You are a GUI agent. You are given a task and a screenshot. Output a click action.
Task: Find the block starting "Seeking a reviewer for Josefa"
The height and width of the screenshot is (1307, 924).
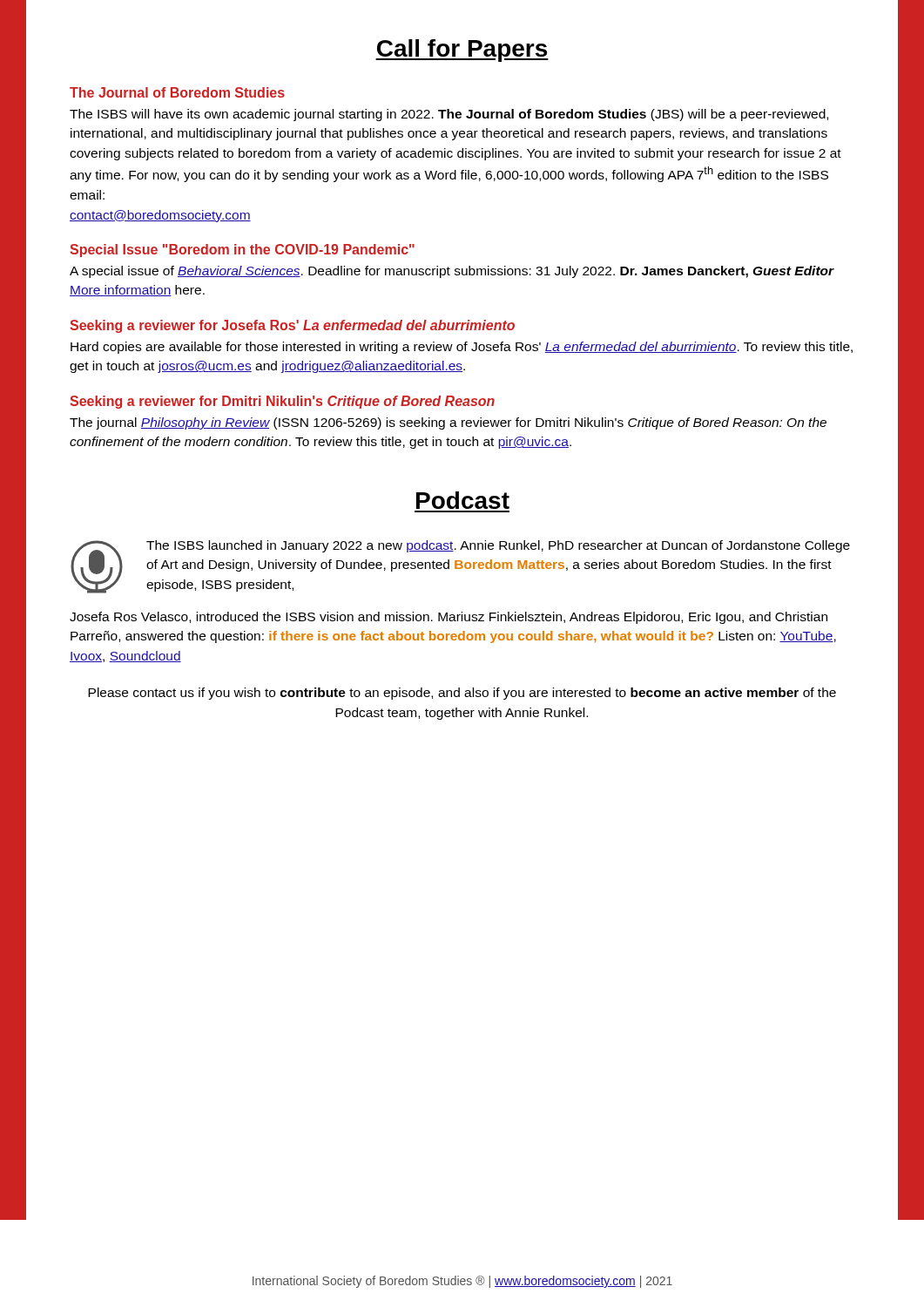(x=462, y=326)
